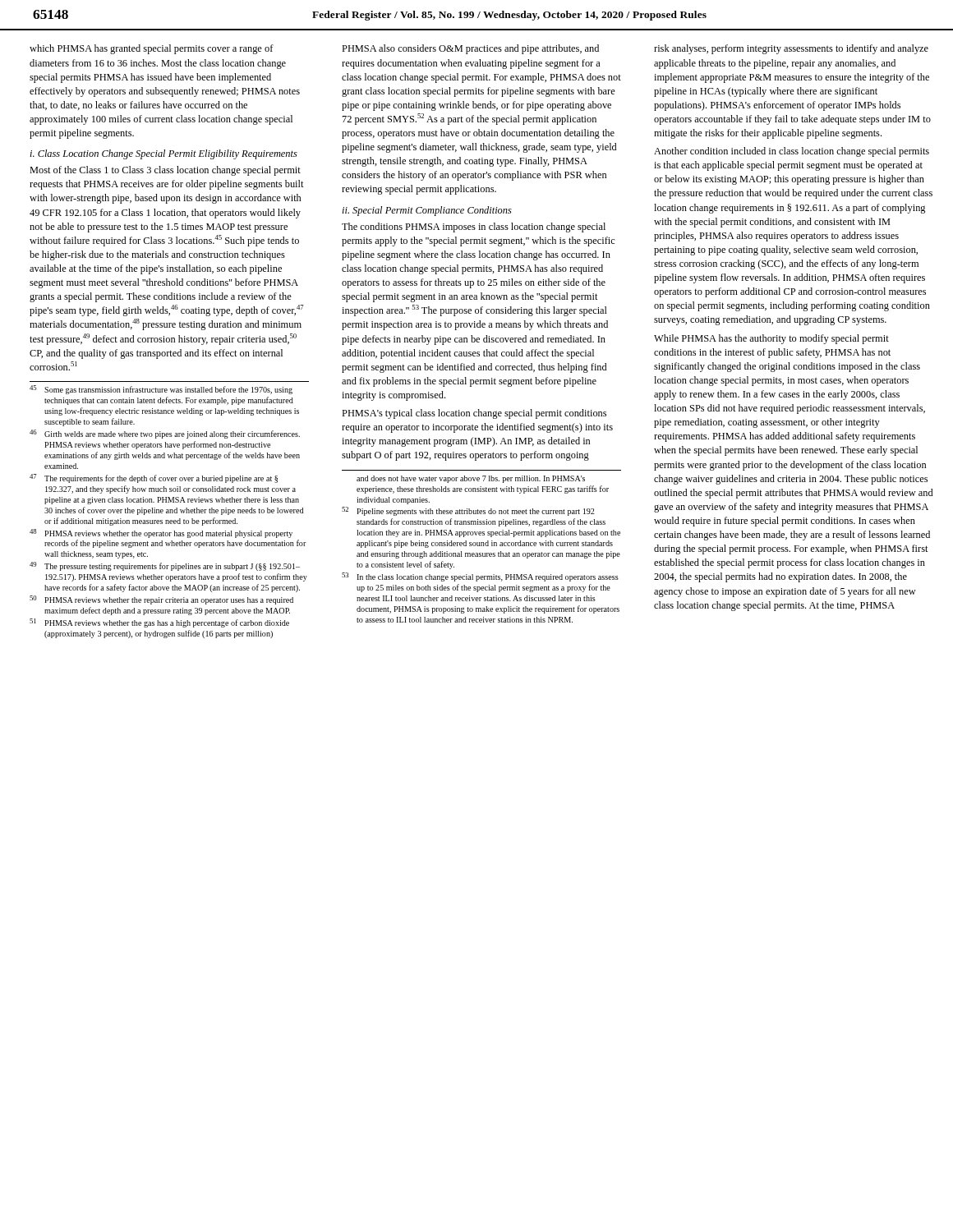Click on the footnote containing "and does not have water vapor"
The image size is (953, 1232).
481,550
